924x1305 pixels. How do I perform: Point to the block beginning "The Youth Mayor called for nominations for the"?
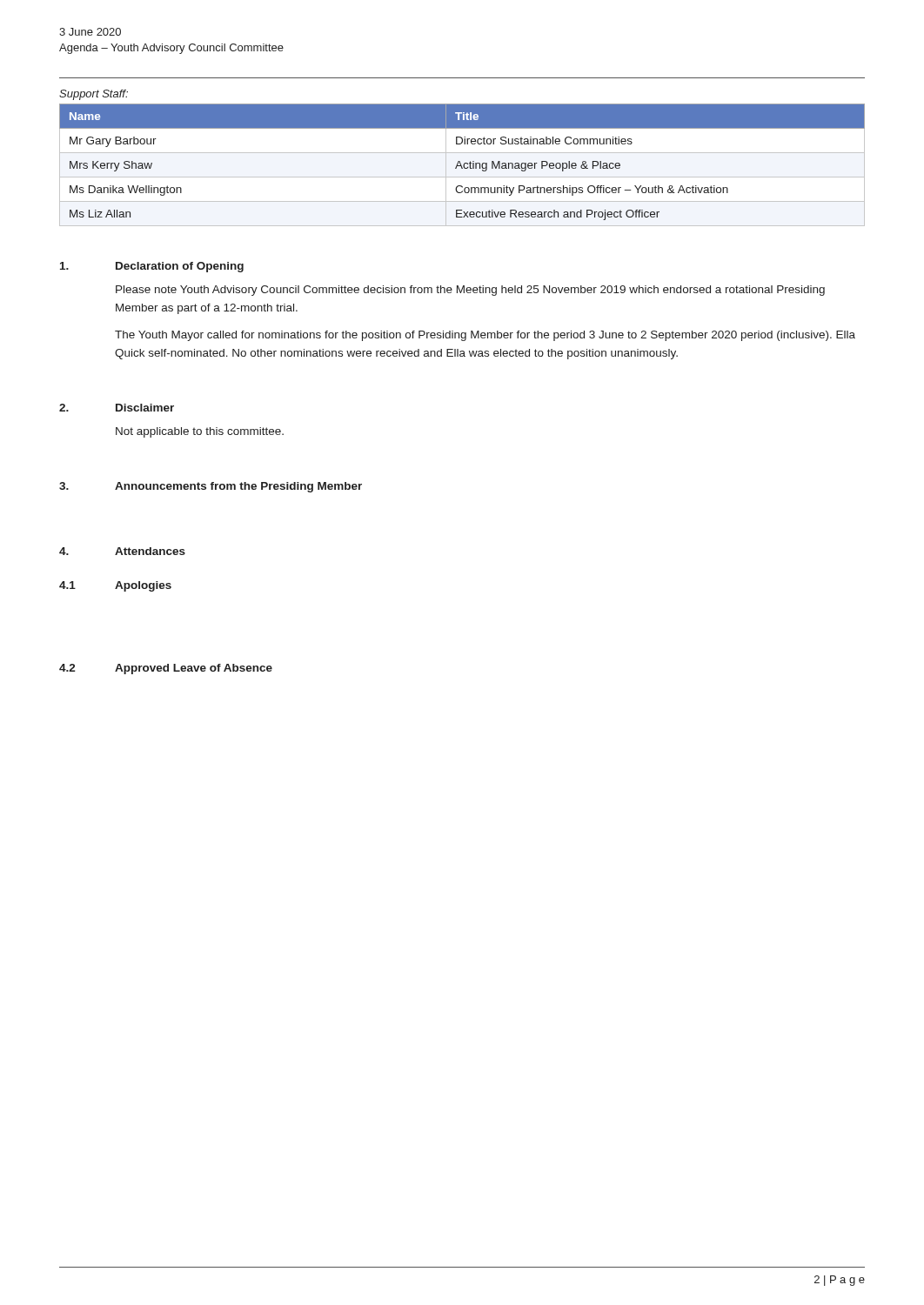[x=485, y=343]
